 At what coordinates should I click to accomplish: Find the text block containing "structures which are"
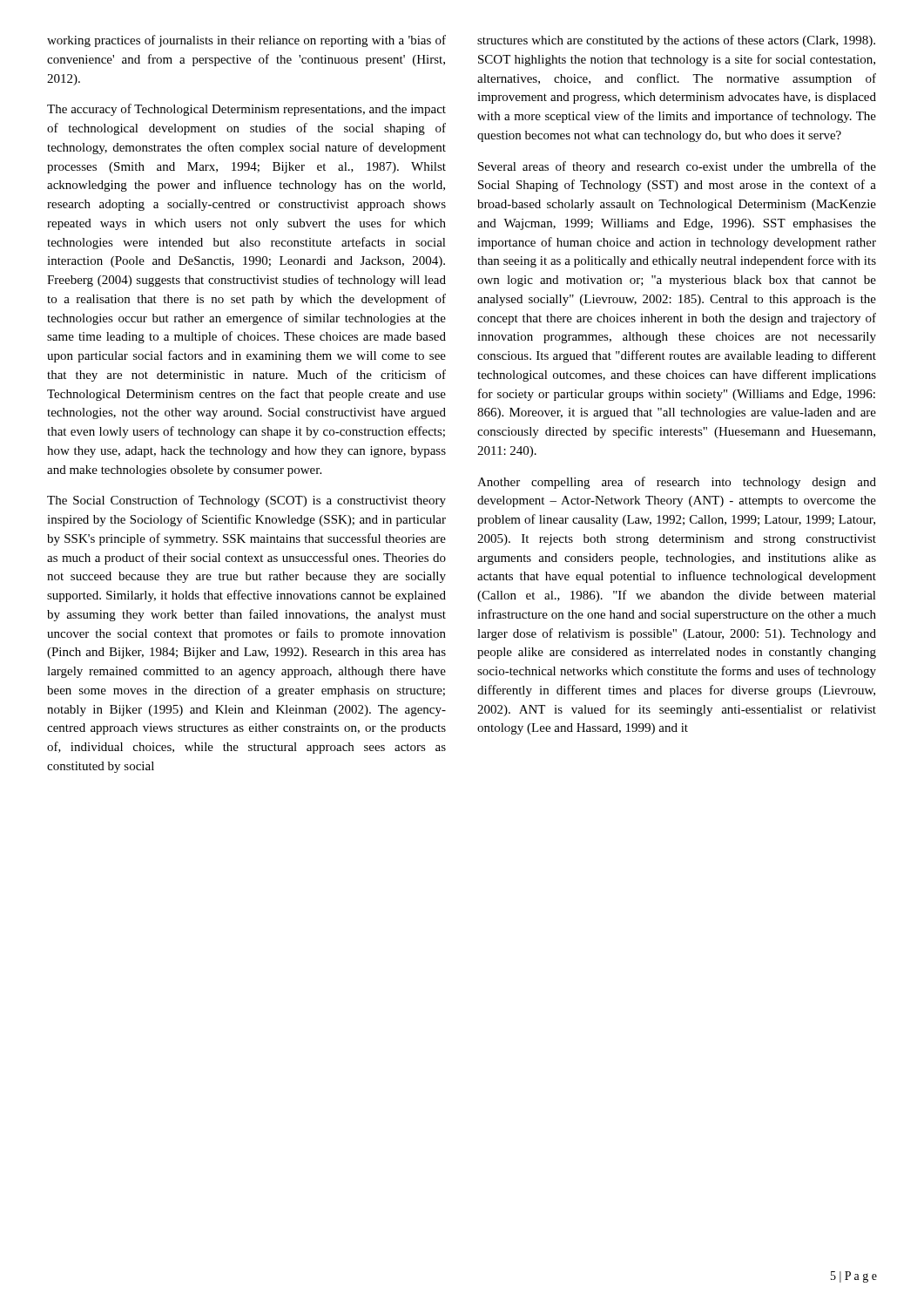click(x=677, y=385)
